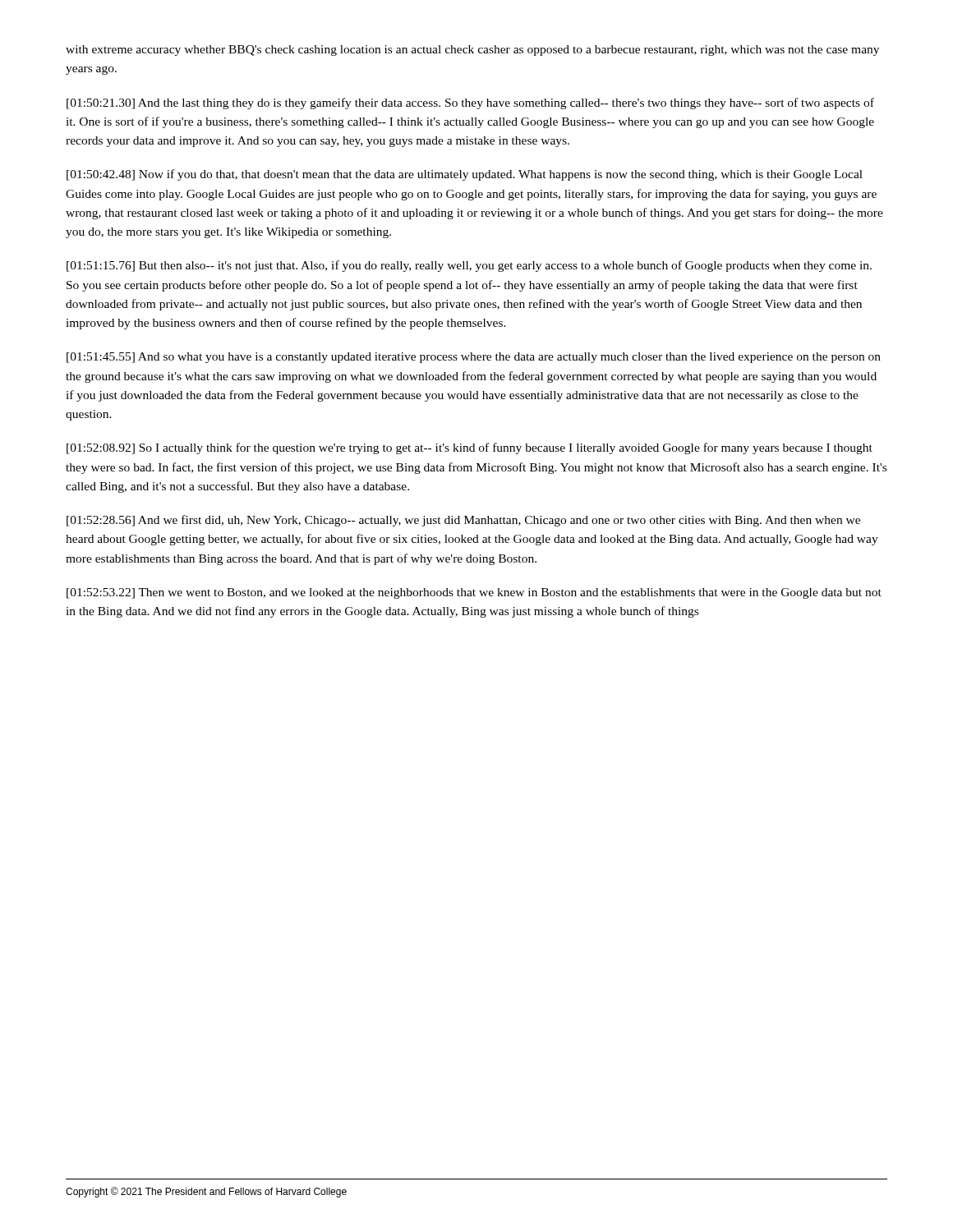Locate the text block that says "with extreme accuracy whether BBQ's check cashing location"
Image resolution: width=953 pixels, height=1232 pixels.
point(473,58)
